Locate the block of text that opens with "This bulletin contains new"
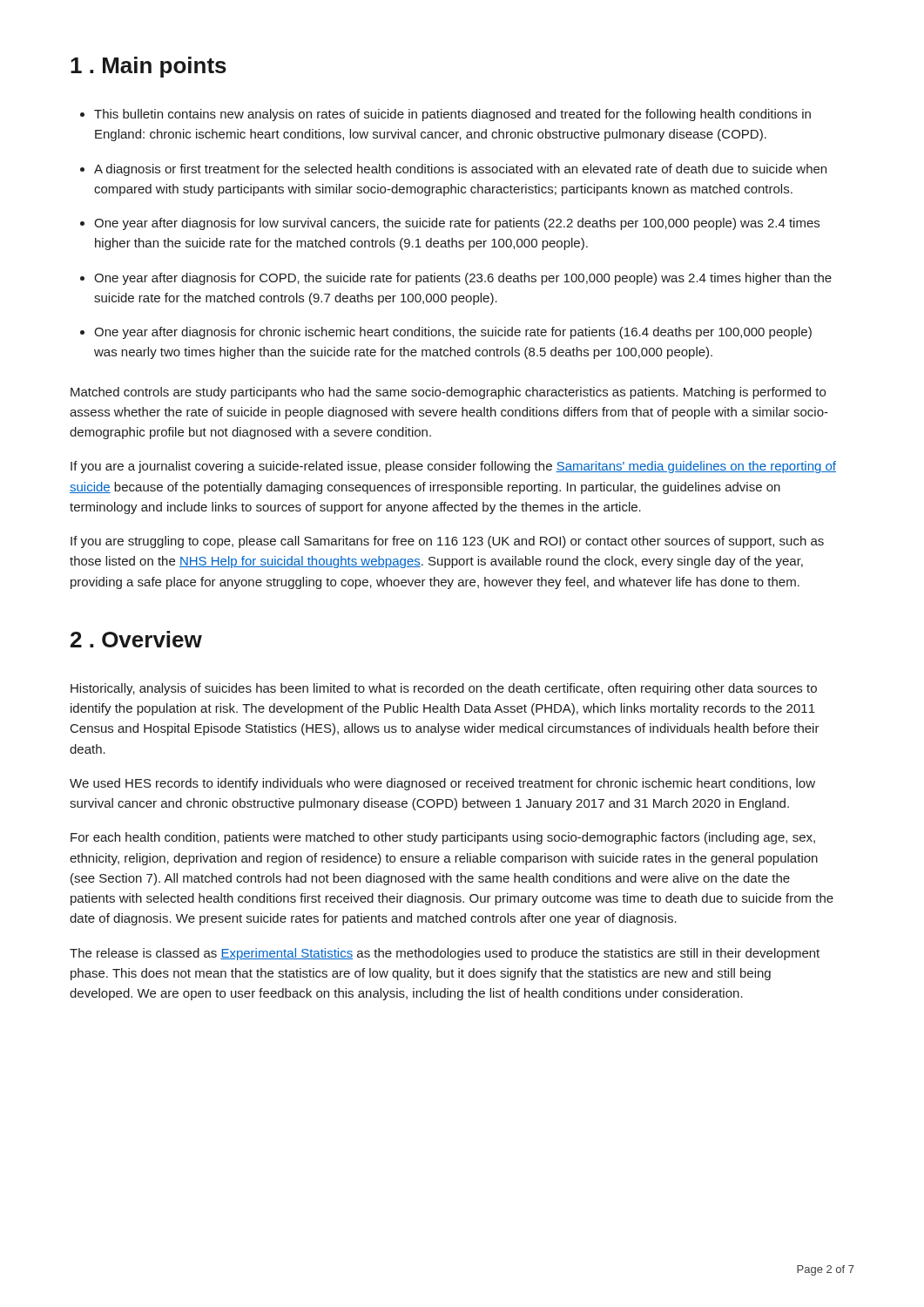924x1307 pixels. pyautogui.click(x=453, y=124)
